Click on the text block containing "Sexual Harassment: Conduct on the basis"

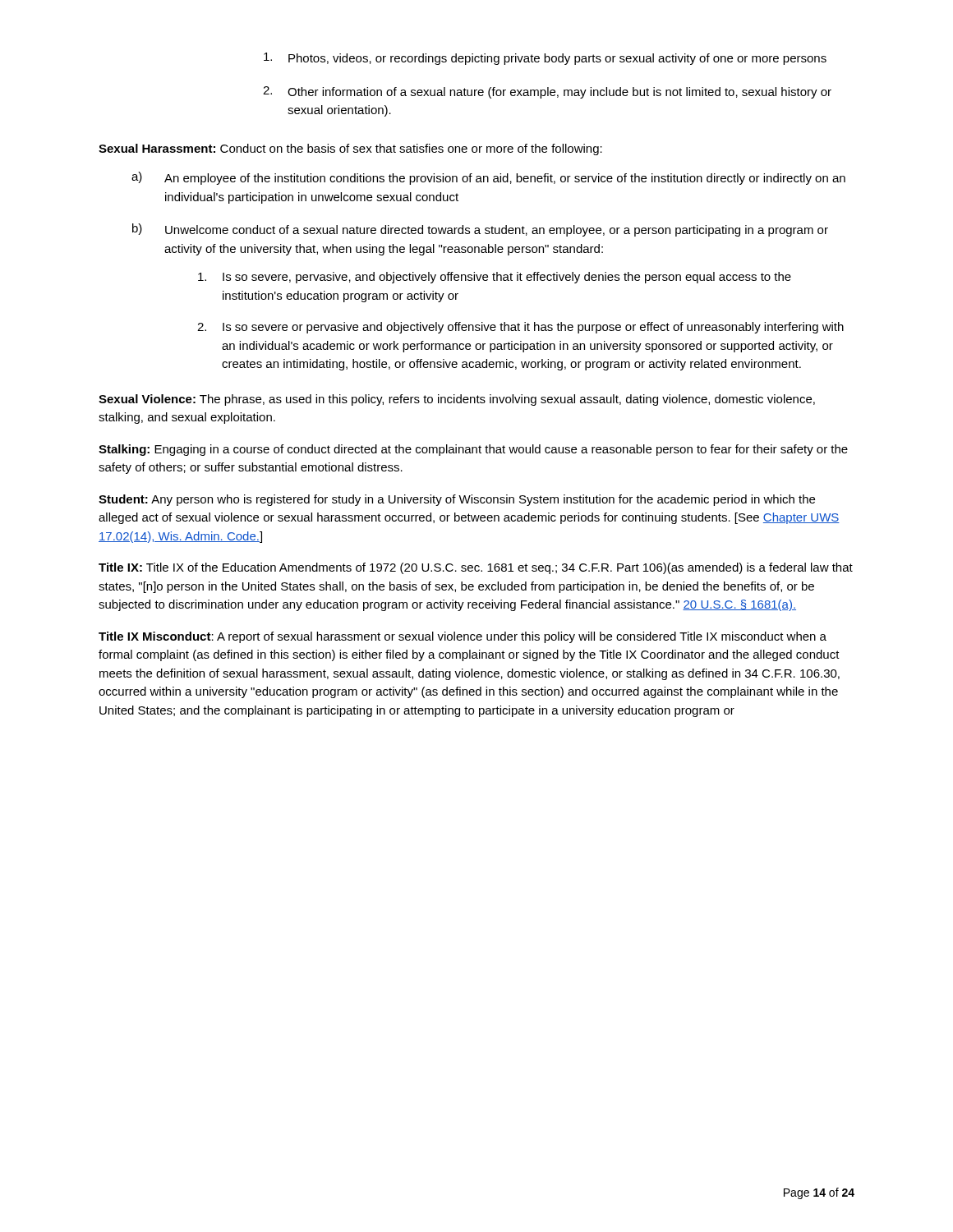[x=351, y=148]
